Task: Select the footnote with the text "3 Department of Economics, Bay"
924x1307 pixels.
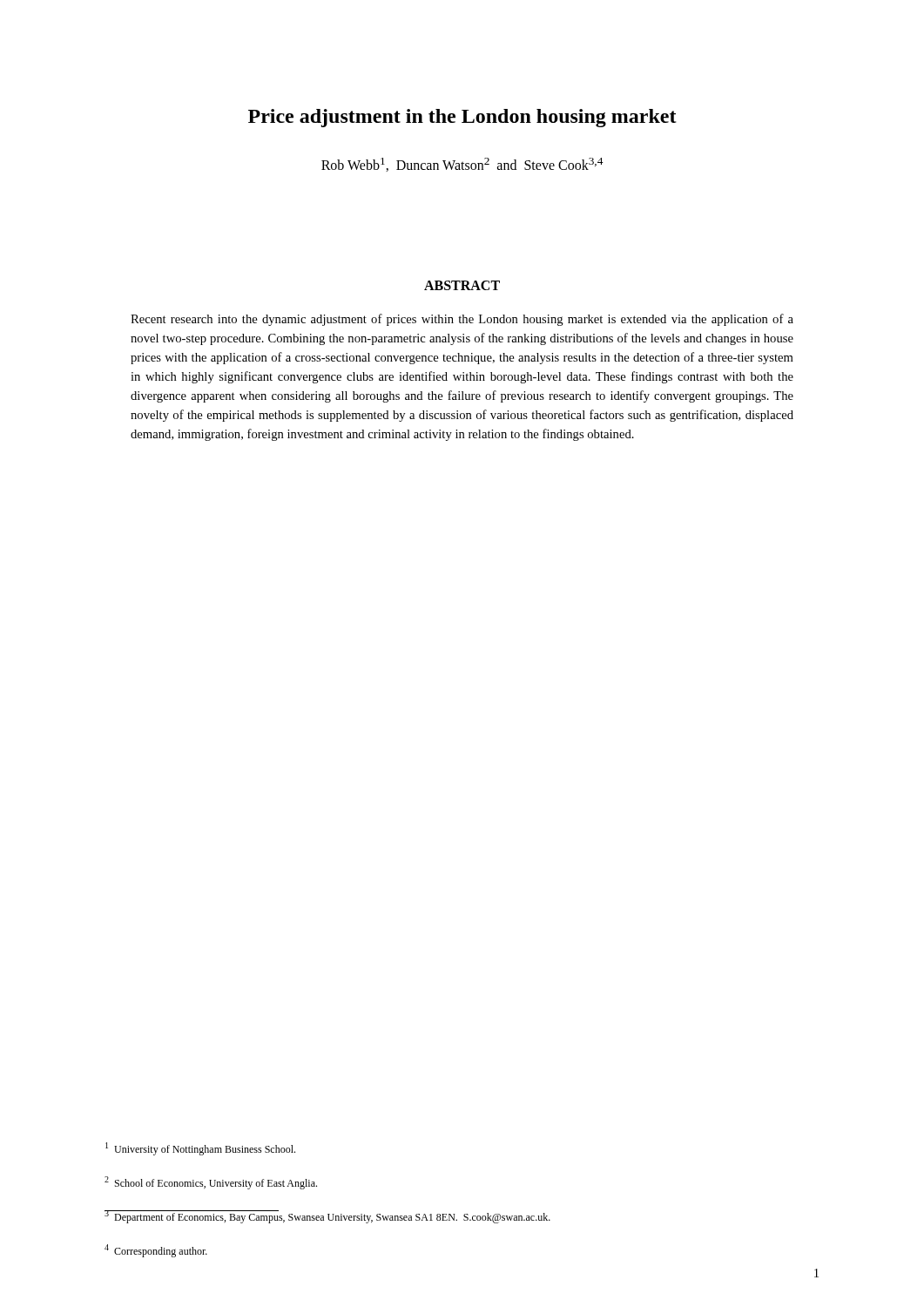Action: [x=328, y=1216]
